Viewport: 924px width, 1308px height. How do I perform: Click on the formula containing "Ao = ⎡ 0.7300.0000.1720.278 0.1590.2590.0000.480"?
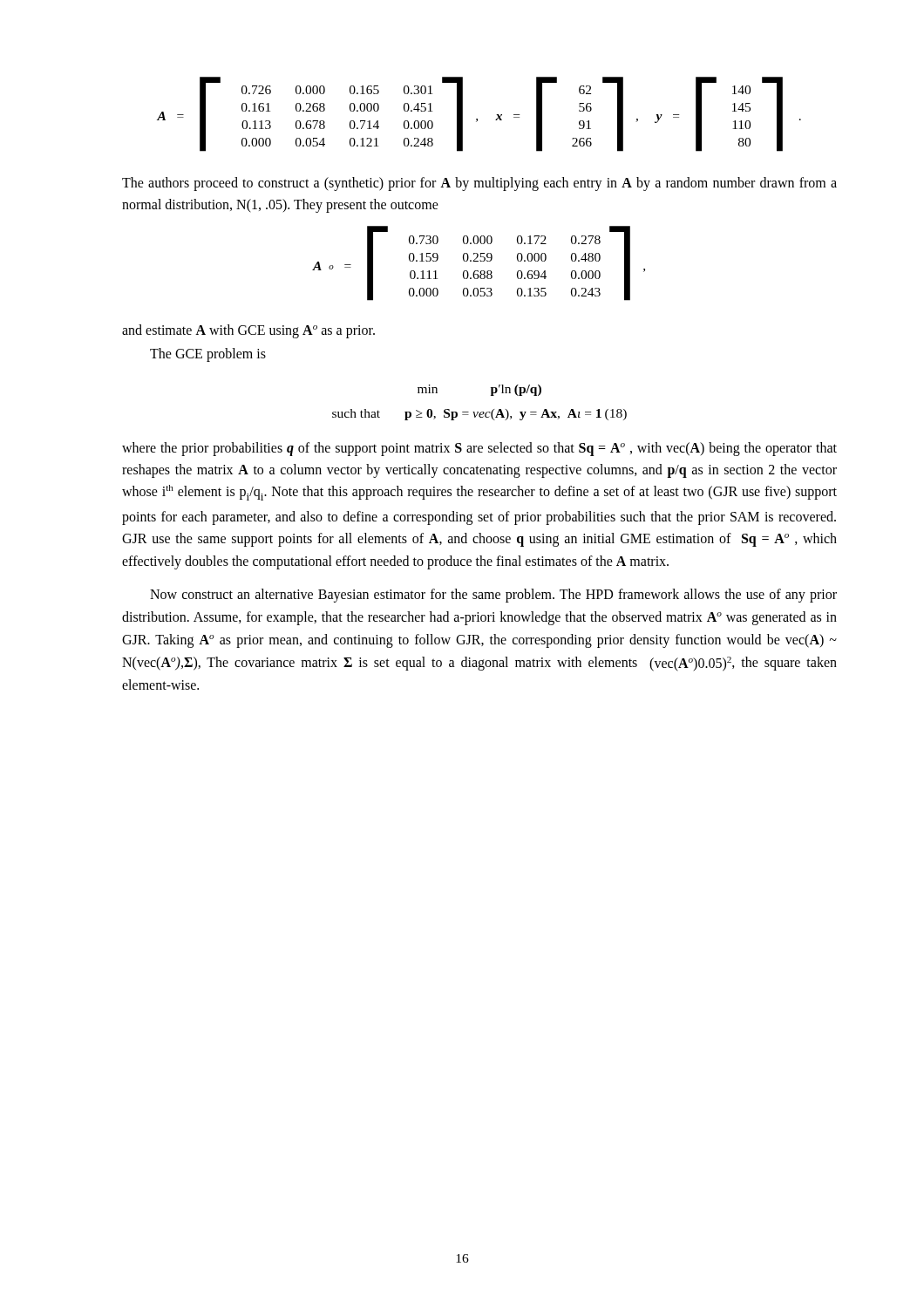tap(479, 266)
